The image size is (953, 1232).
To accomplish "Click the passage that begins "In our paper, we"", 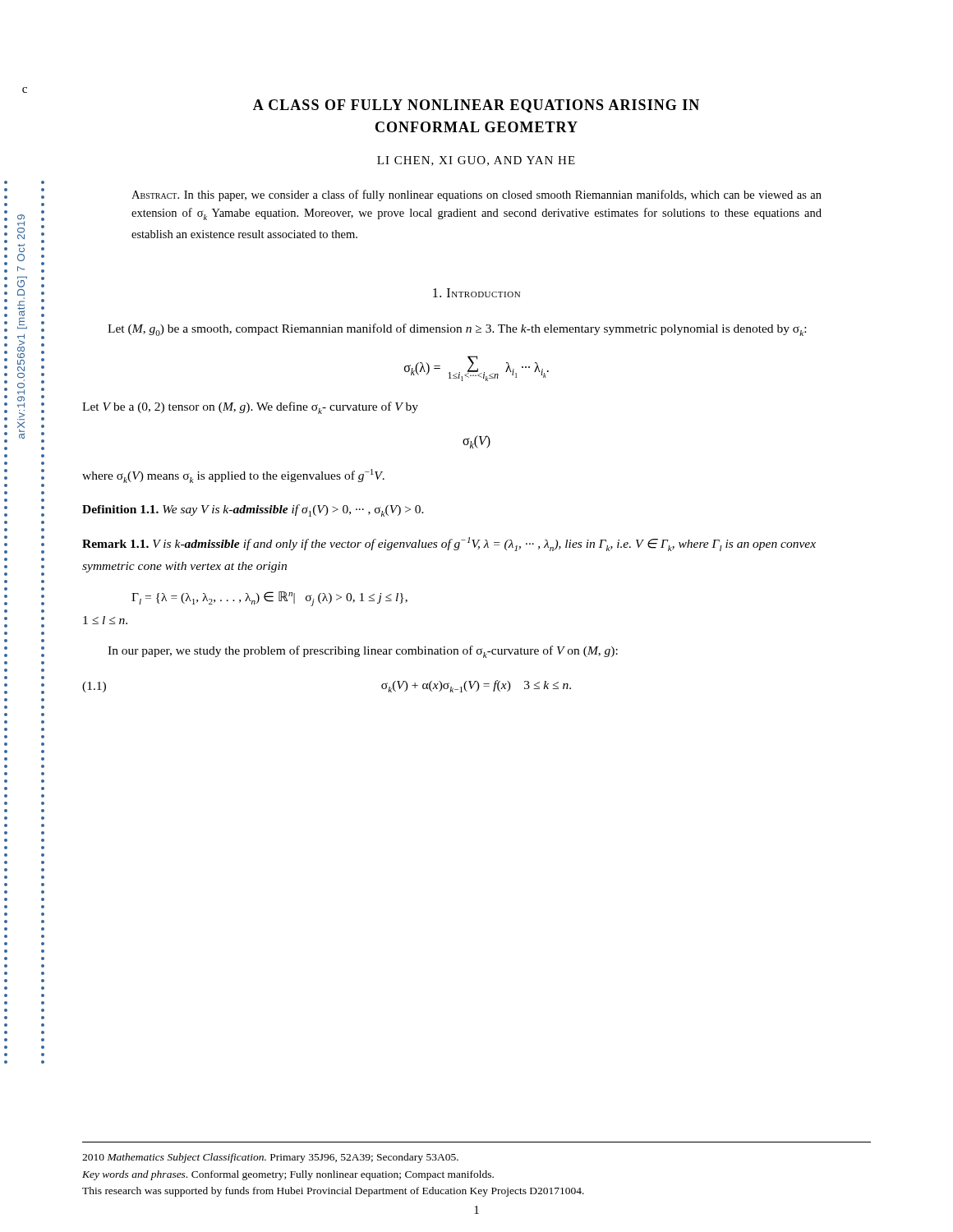I will point(363,651).
